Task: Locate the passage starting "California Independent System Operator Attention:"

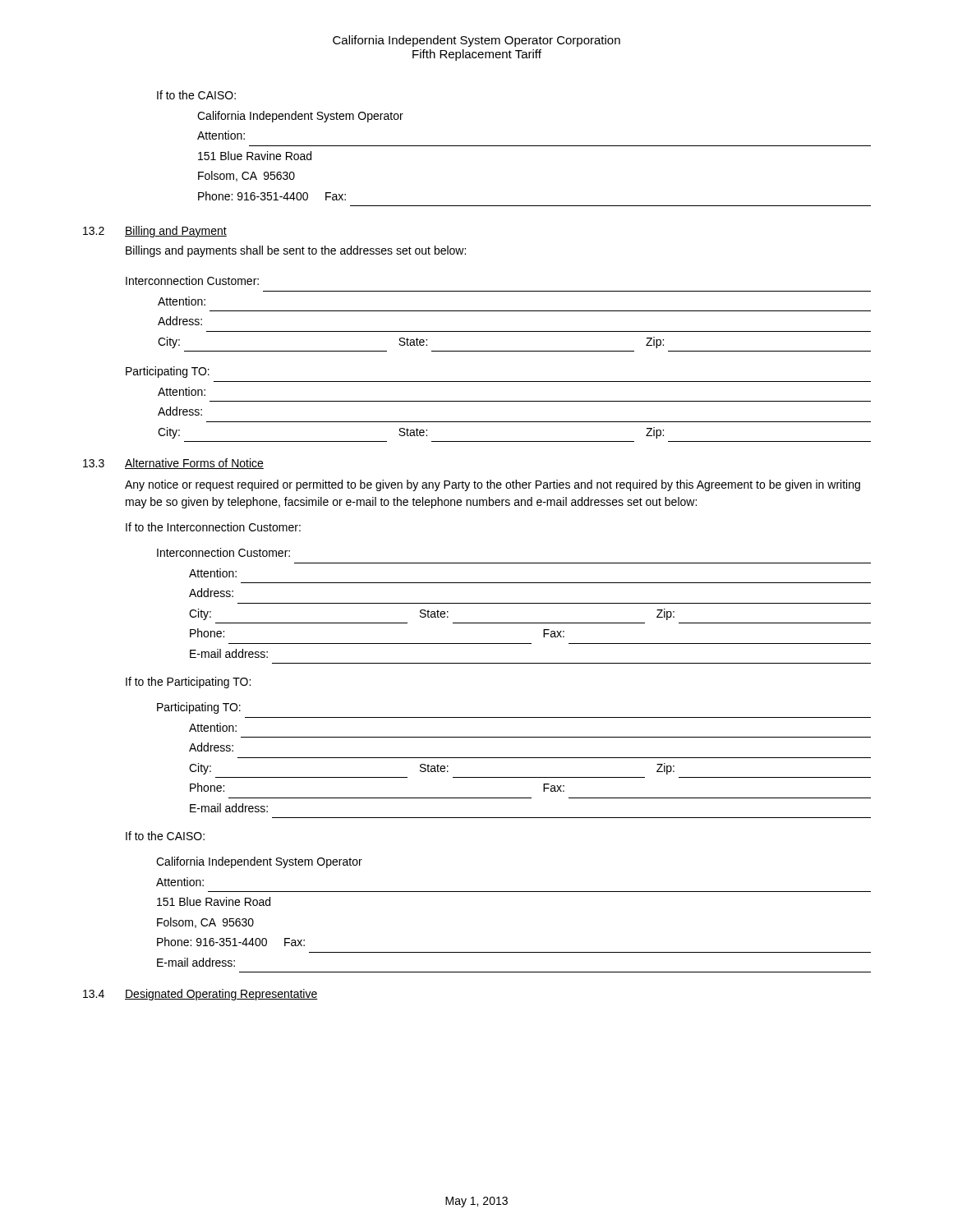Action: coord(259,862)
